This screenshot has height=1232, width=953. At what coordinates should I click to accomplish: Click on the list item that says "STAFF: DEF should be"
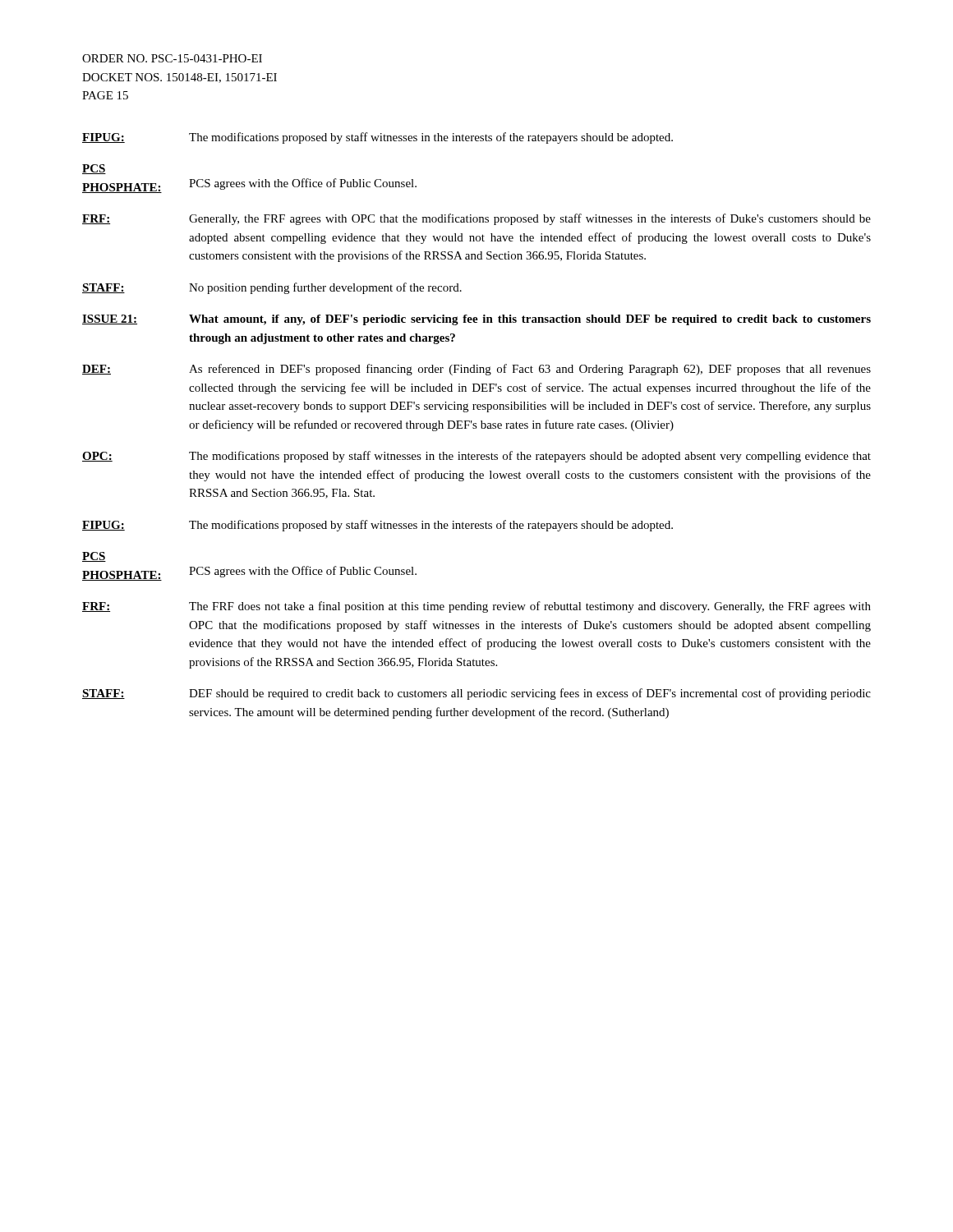[476, 703]
